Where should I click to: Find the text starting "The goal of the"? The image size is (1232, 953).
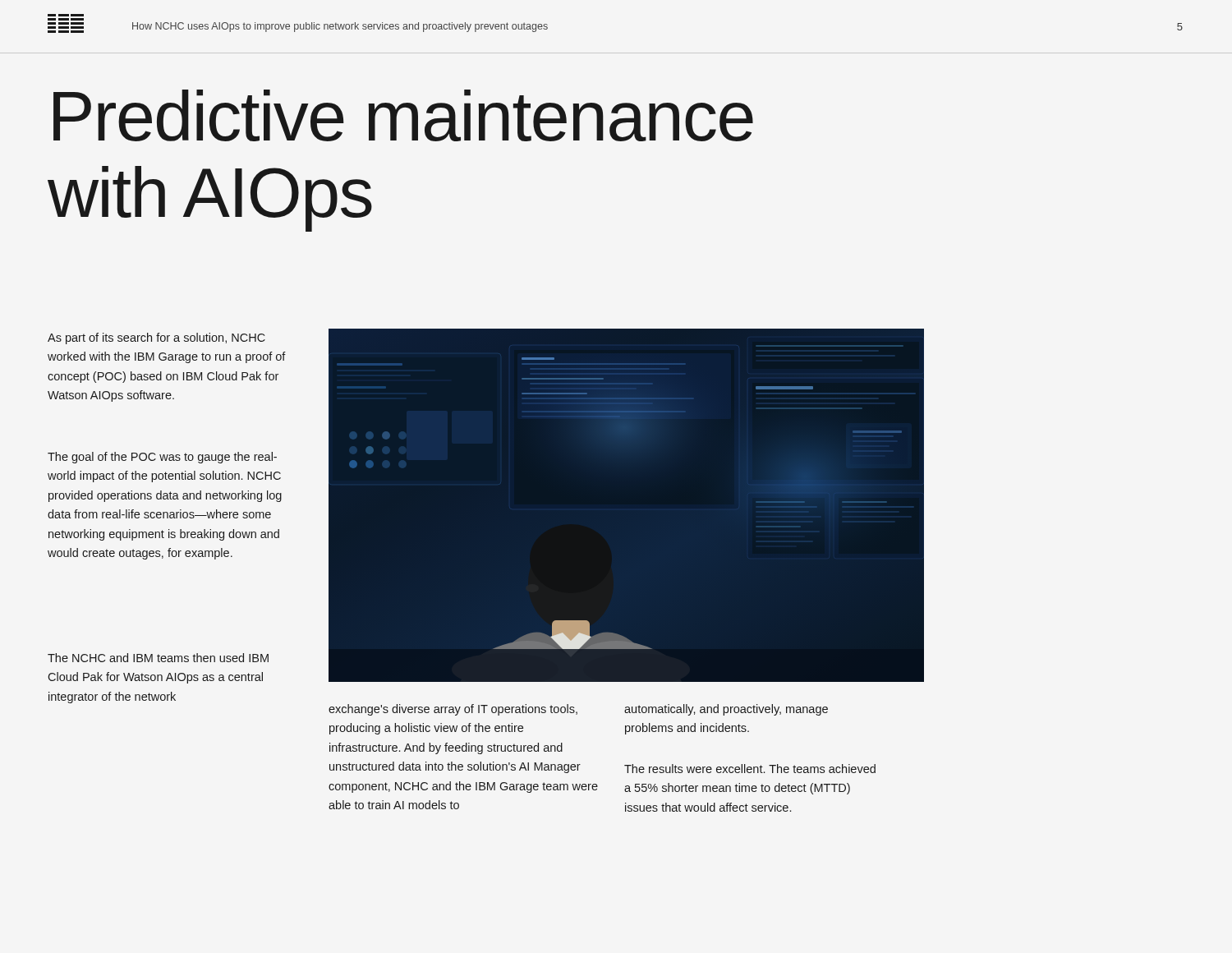click(x=174, y=506)
